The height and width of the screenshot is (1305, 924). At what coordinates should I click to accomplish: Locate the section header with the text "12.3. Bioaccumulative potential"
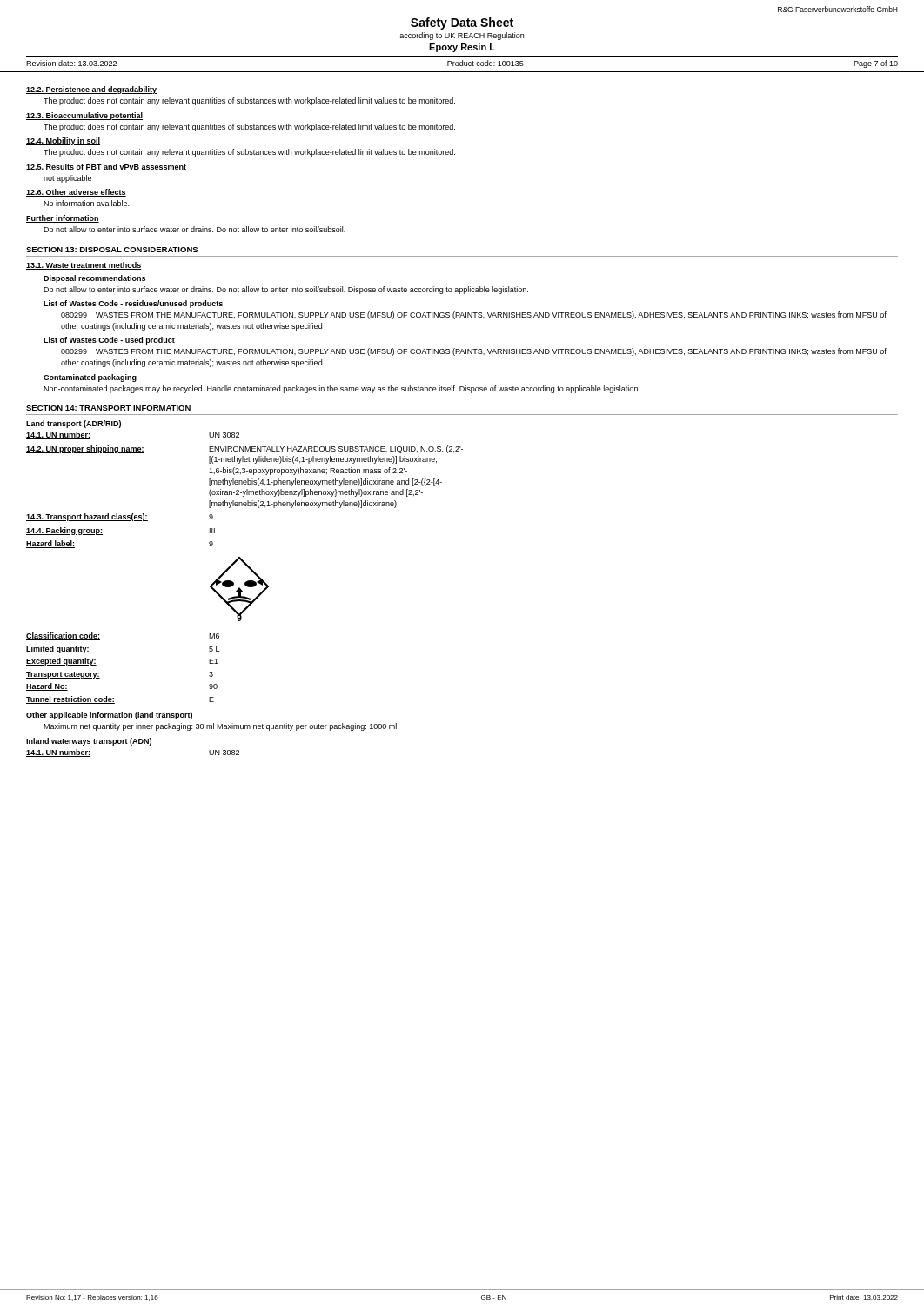click(84, 115)
